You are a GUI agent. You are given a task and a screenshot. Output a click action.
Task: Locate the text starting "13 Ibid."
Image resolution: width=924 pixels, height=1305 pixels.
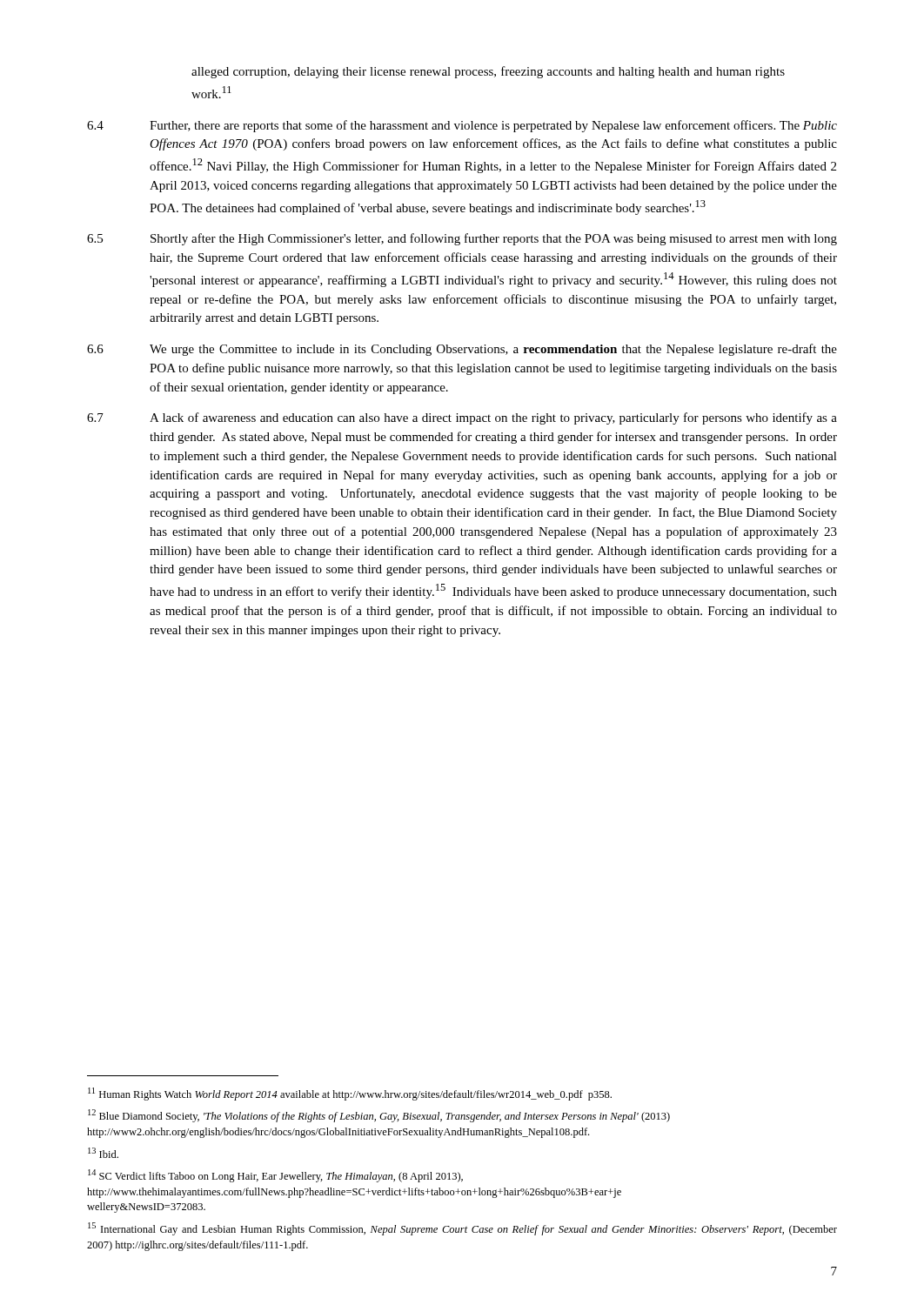pyautogui.click(x=103, y=1153)
